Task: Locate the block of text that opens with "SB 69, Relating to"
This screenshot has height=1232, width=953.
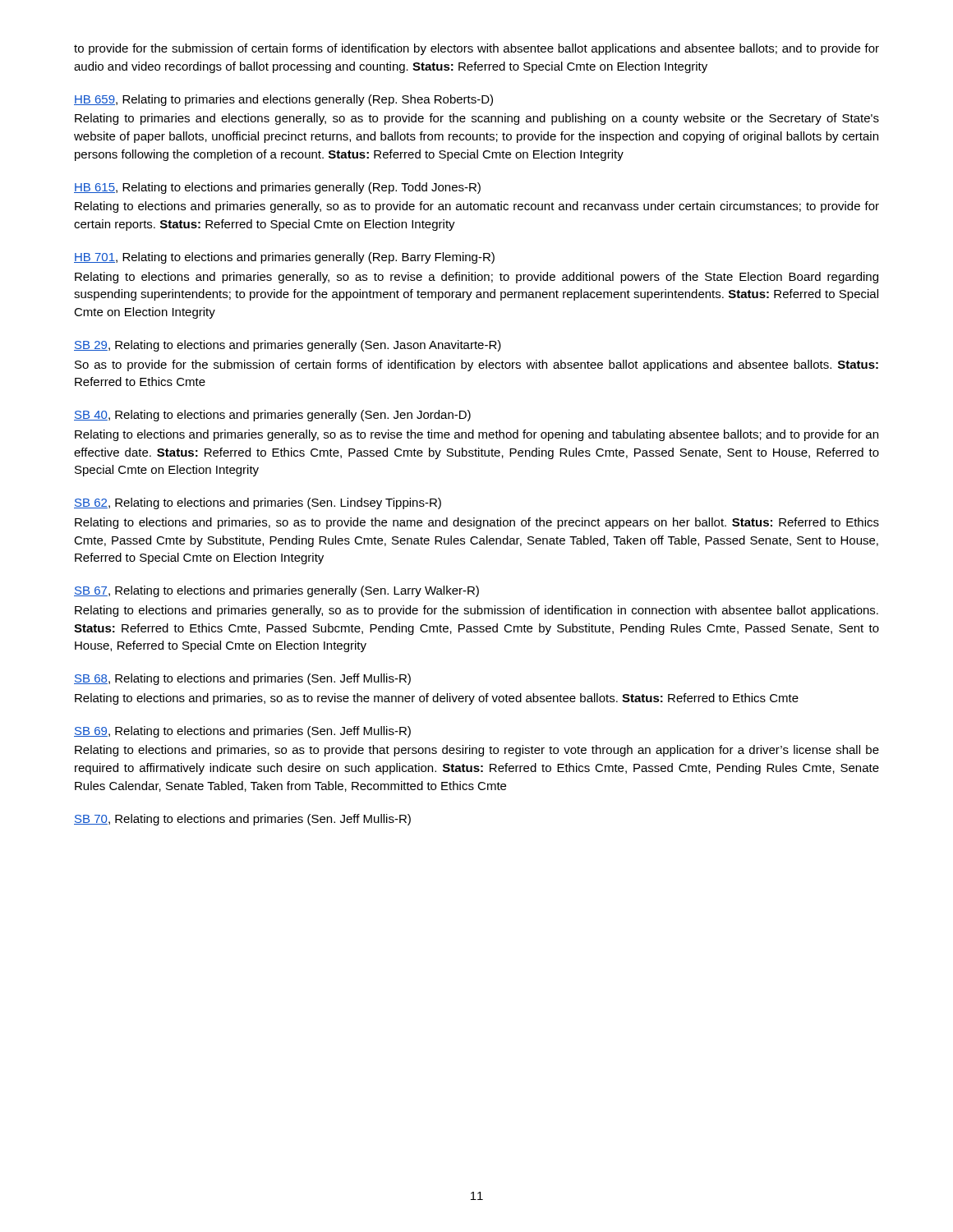Action: point(476,757)
